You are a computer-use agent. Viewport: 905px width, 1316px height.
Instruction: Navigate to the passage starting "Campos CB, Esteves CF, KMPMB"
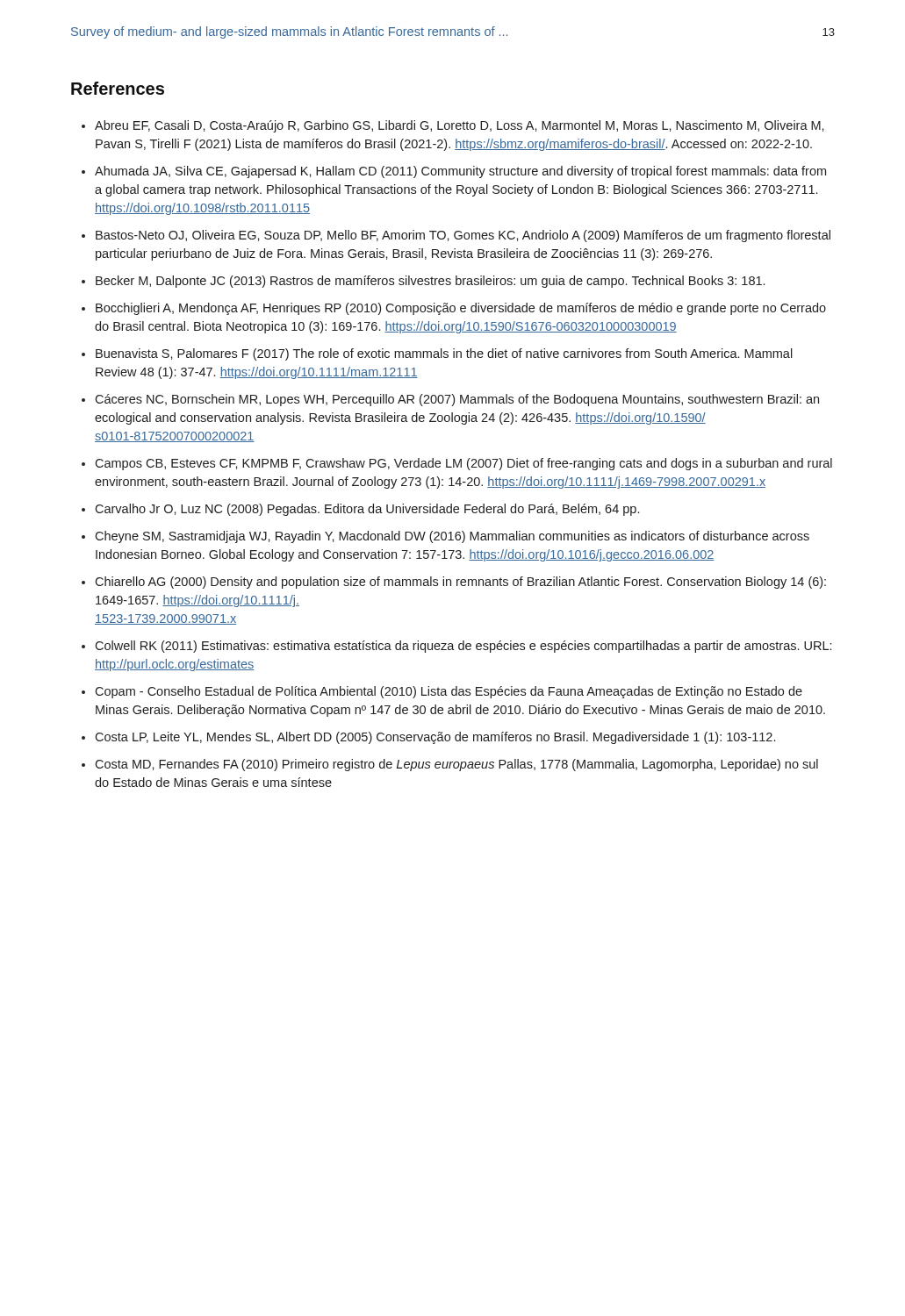pyautogui.click(x=464, y=473)
